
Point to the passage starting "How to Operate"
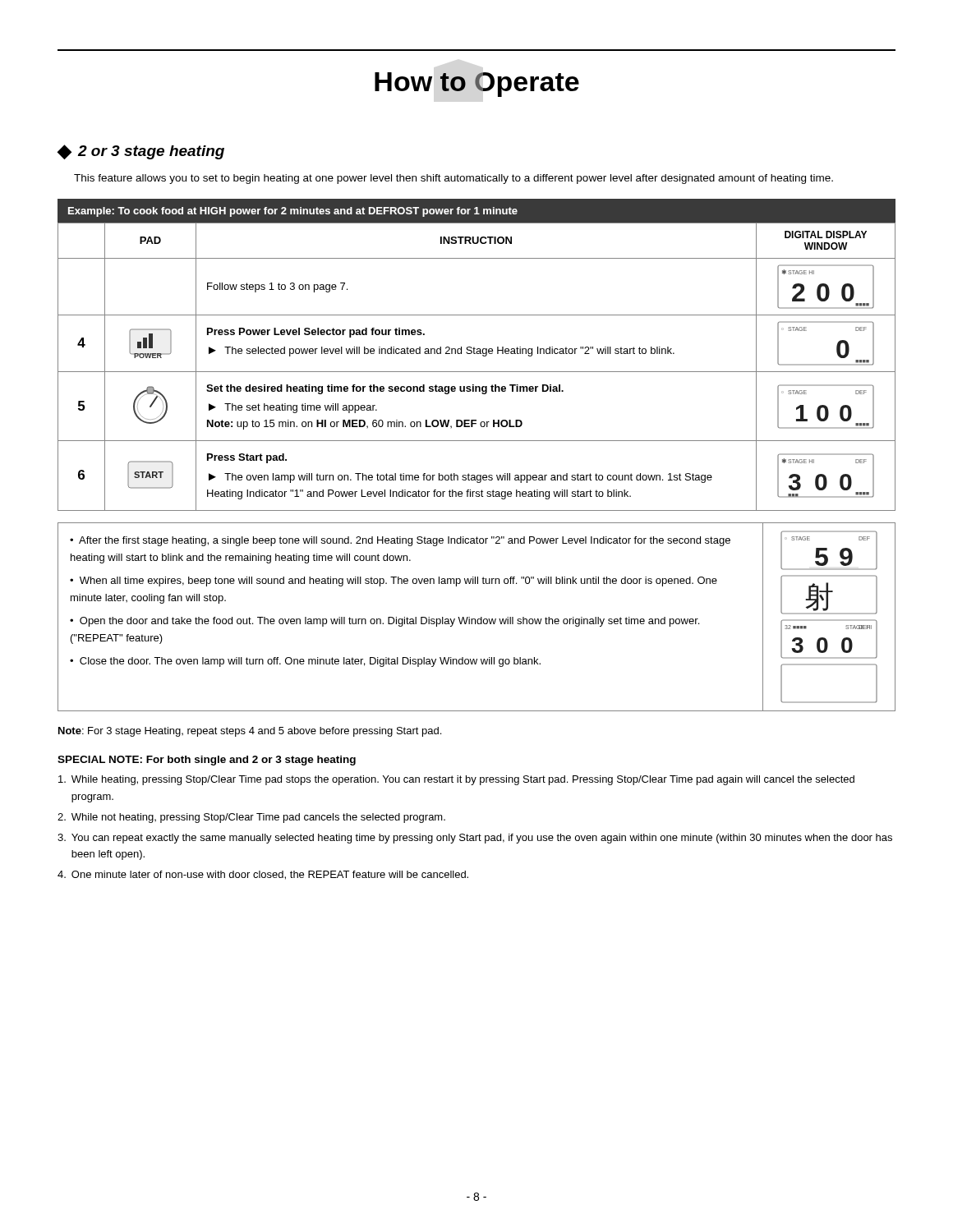click(476, 82)
